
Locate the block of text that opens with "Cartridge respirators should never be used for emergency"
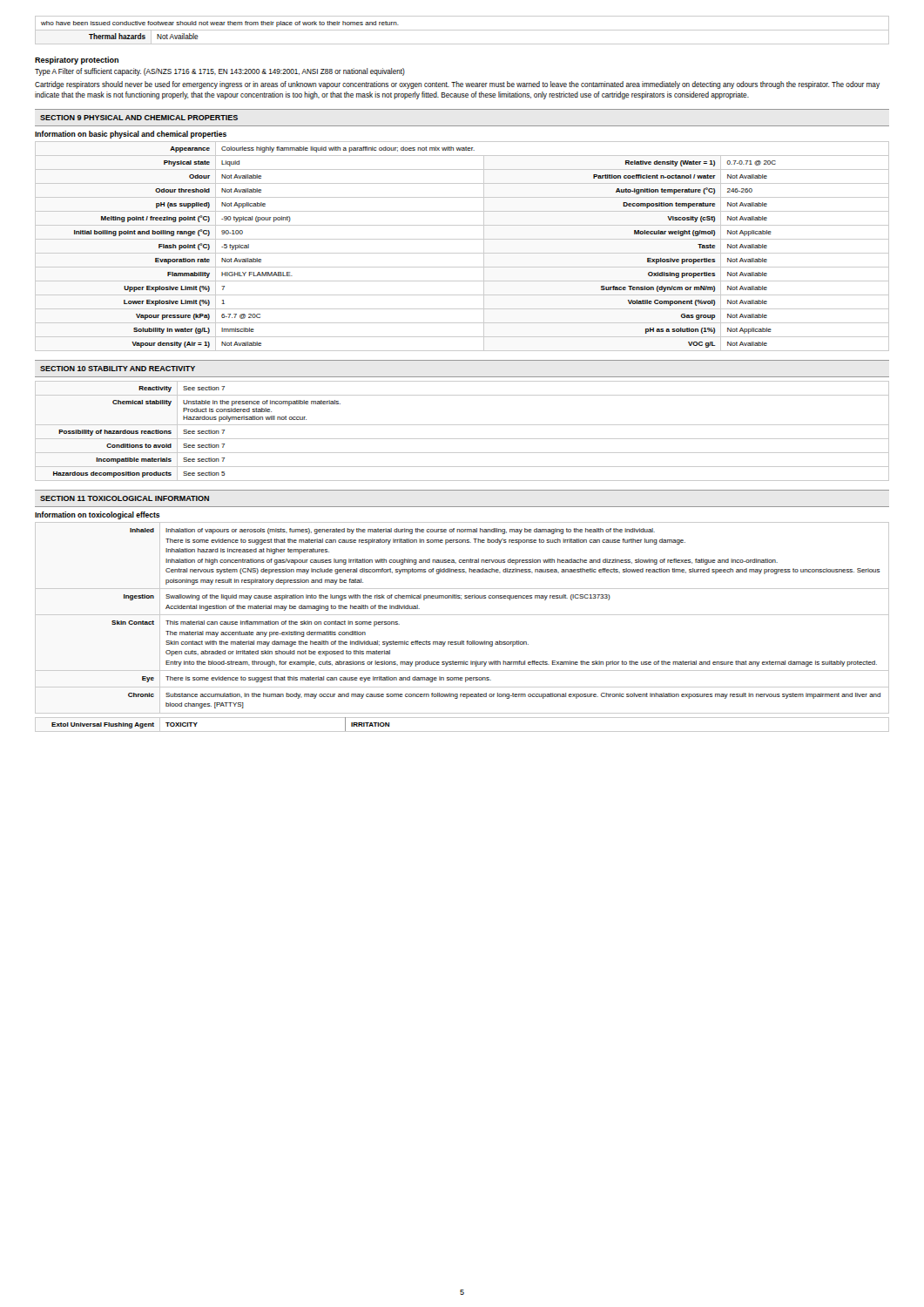point(457,90)
